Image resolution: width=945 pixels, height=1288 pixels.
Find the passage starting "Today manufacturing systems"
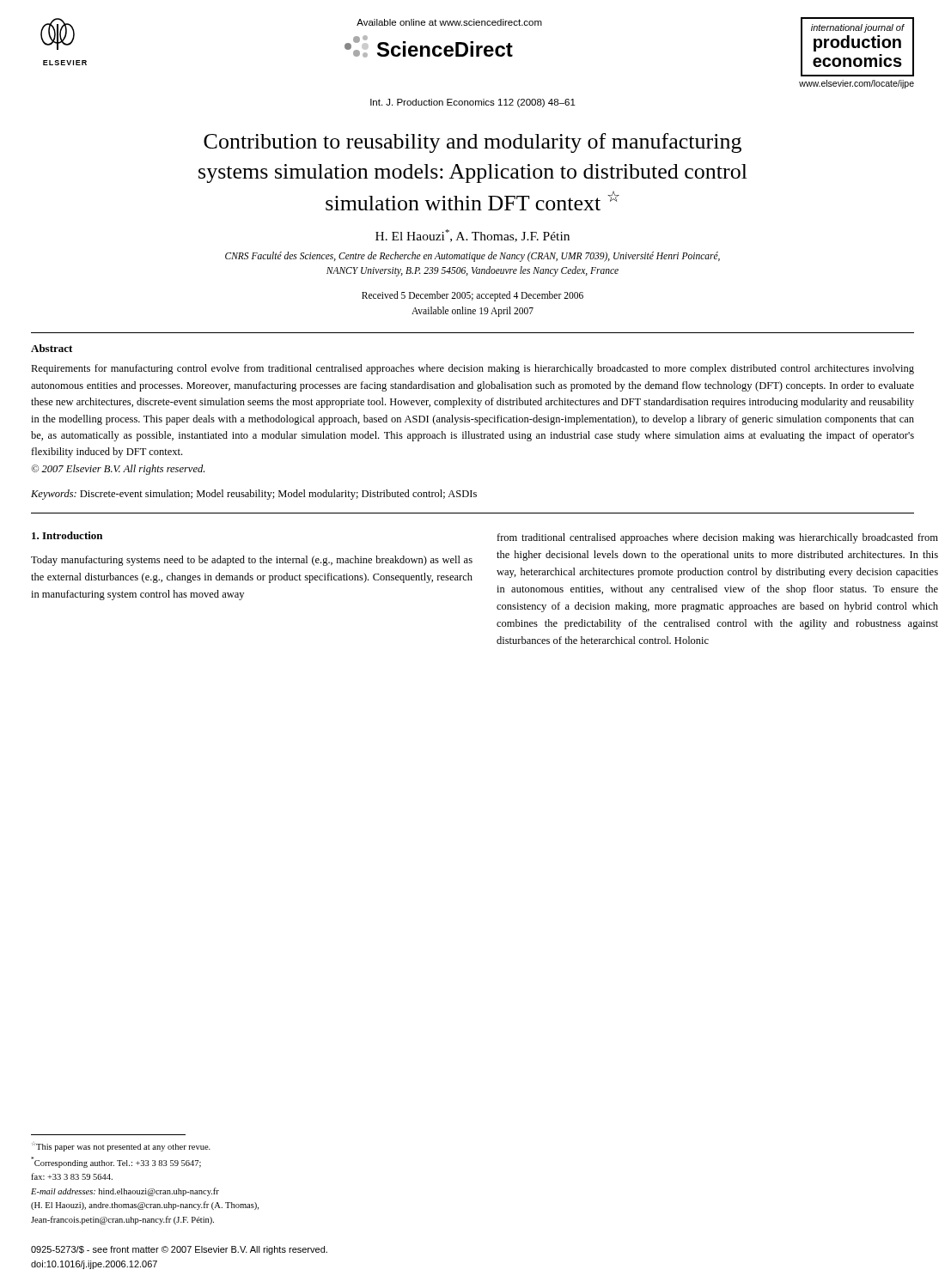pyautogui.click(x=252, y=577)
